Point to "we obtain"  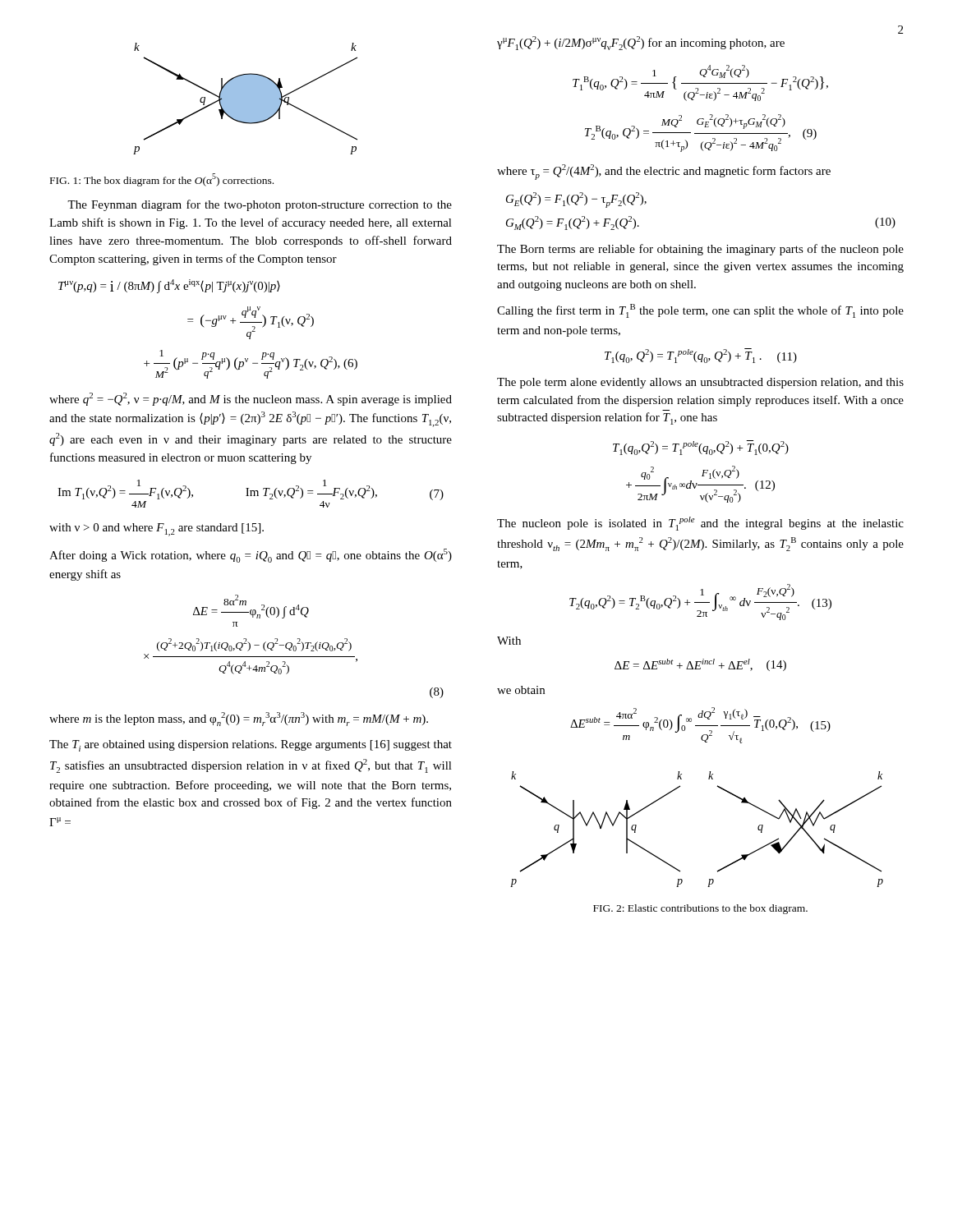tap(521, 690)
